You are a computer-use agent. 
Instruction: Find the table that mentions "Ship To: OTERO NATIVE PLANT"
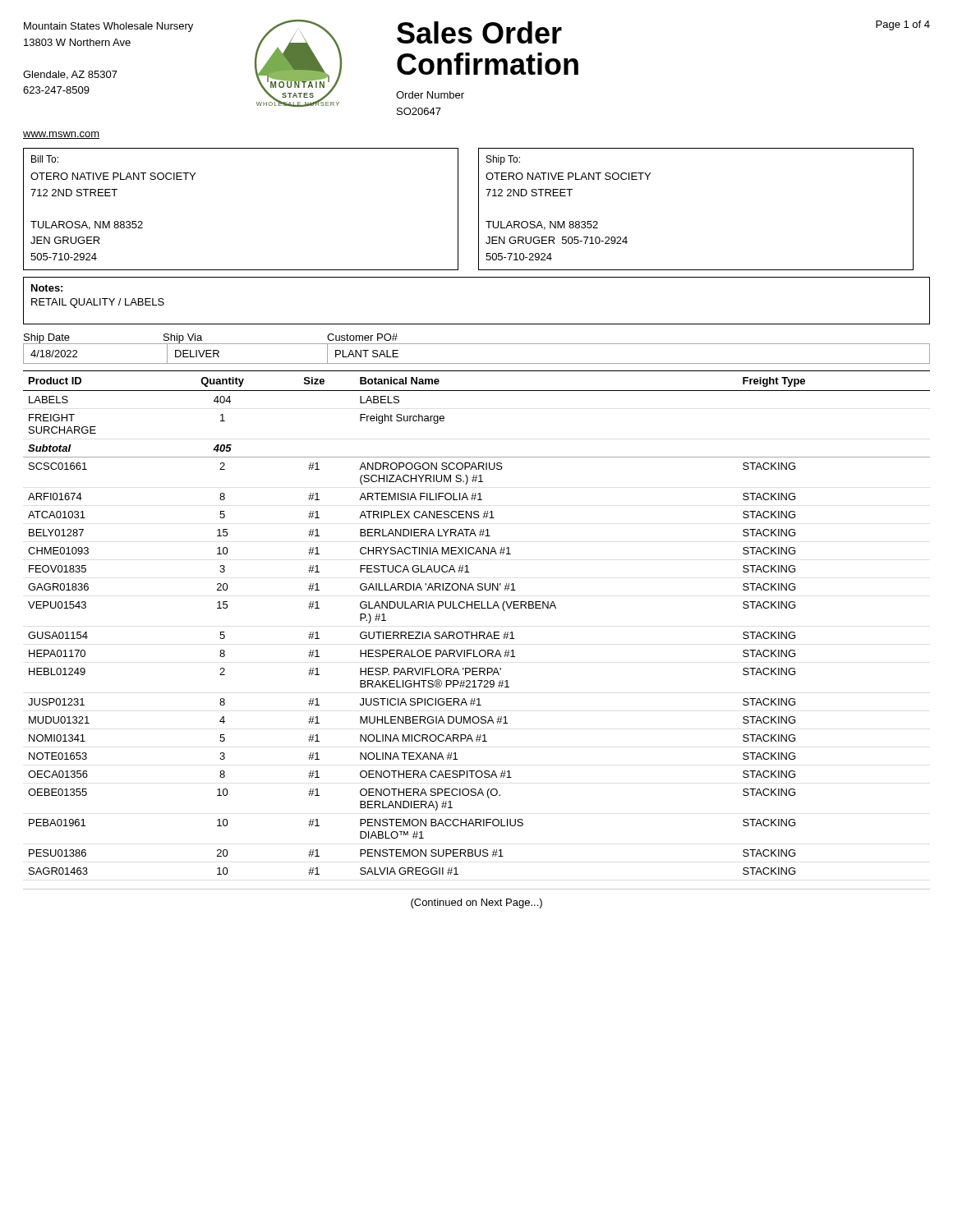click(x=696, y=209)
